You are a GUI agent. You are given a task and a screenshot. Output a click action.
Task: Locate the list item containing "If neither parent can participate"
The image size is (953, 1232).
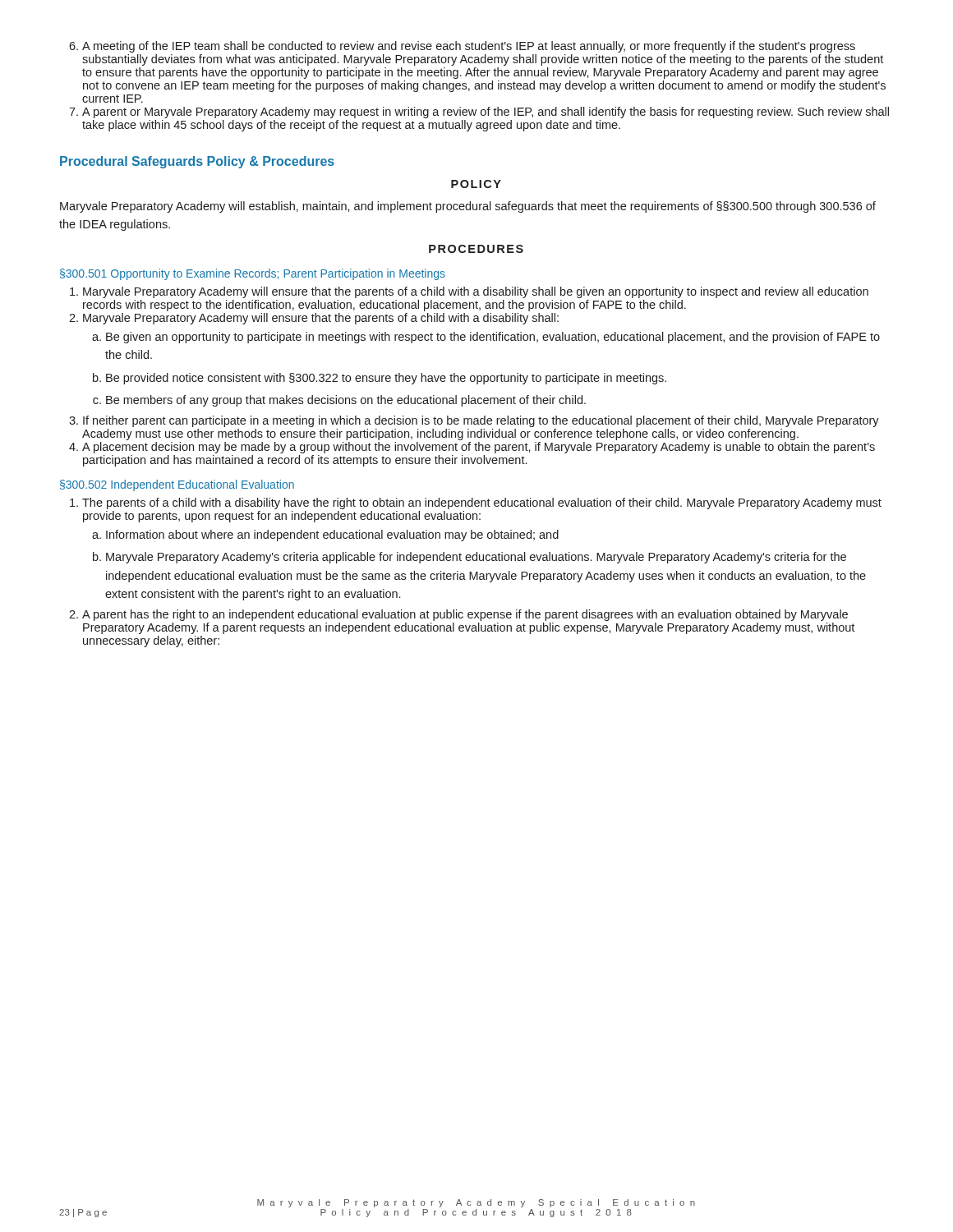[488, 427]
